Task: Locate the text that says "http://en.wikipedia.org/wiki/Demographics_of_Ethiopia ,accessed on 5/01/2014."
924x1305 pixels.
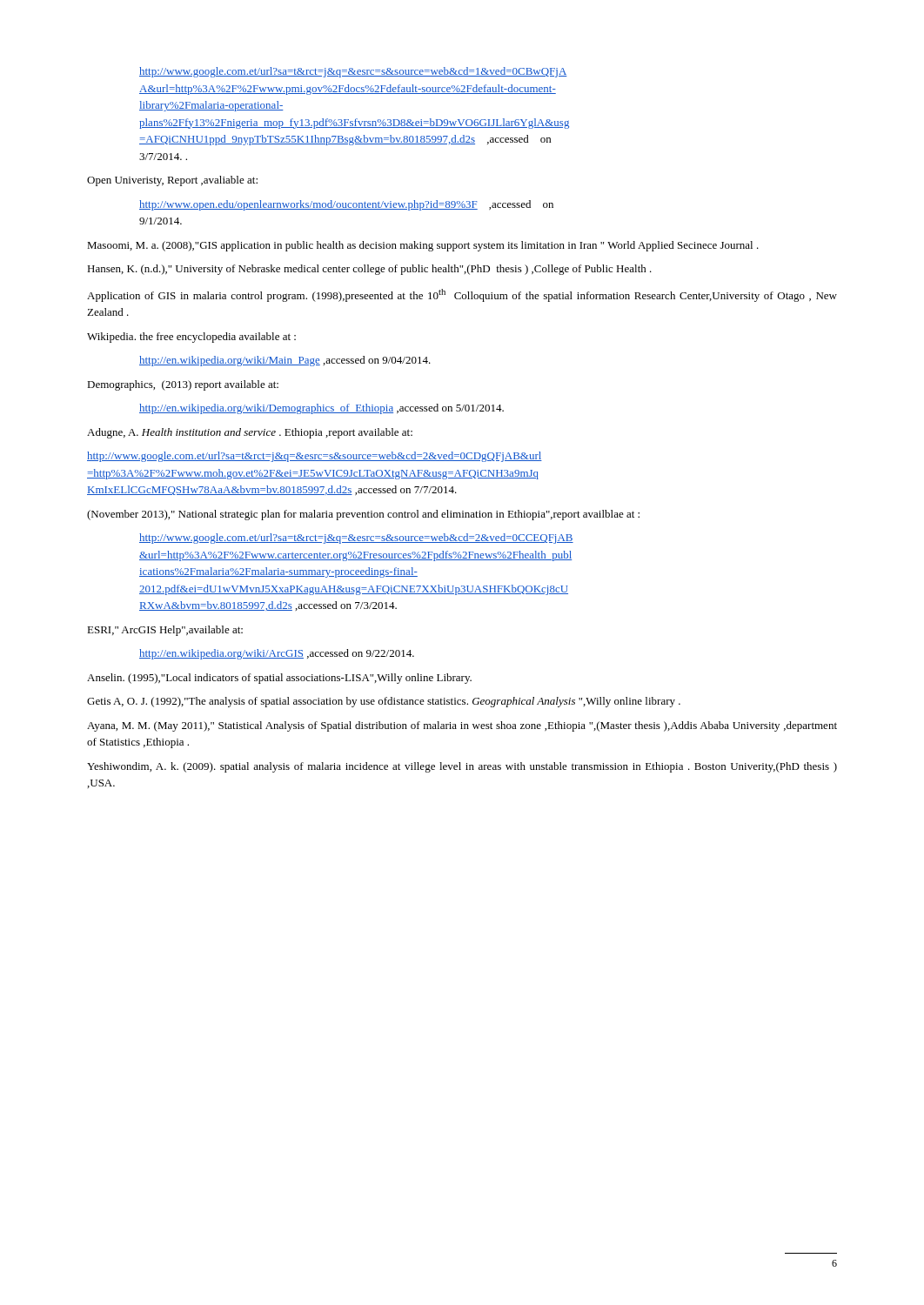Action: (322, 408)
